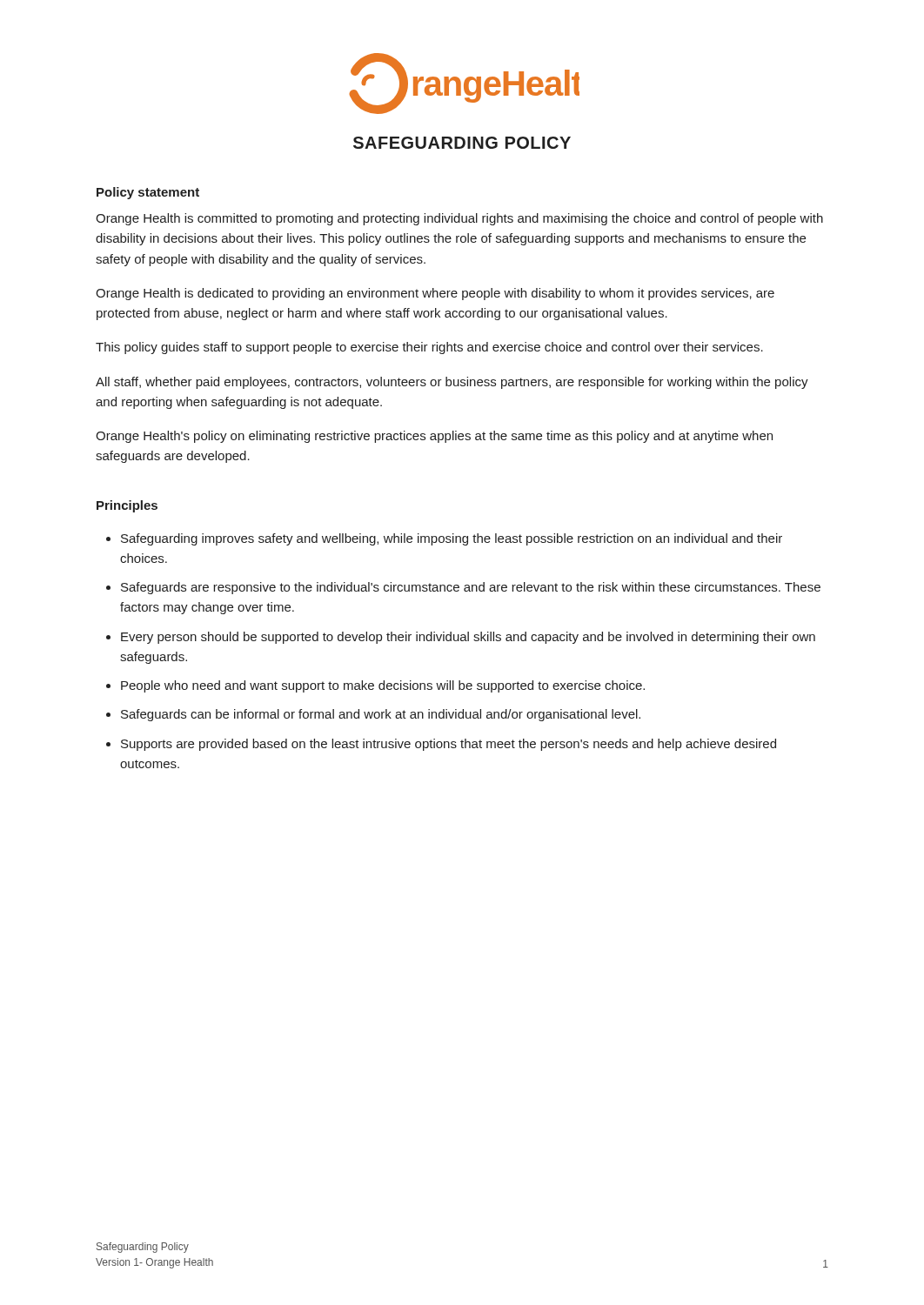Where is the passage that starts "This policy guides staff to support people"?
This screenshot has height=1305, width=924.
430,347
